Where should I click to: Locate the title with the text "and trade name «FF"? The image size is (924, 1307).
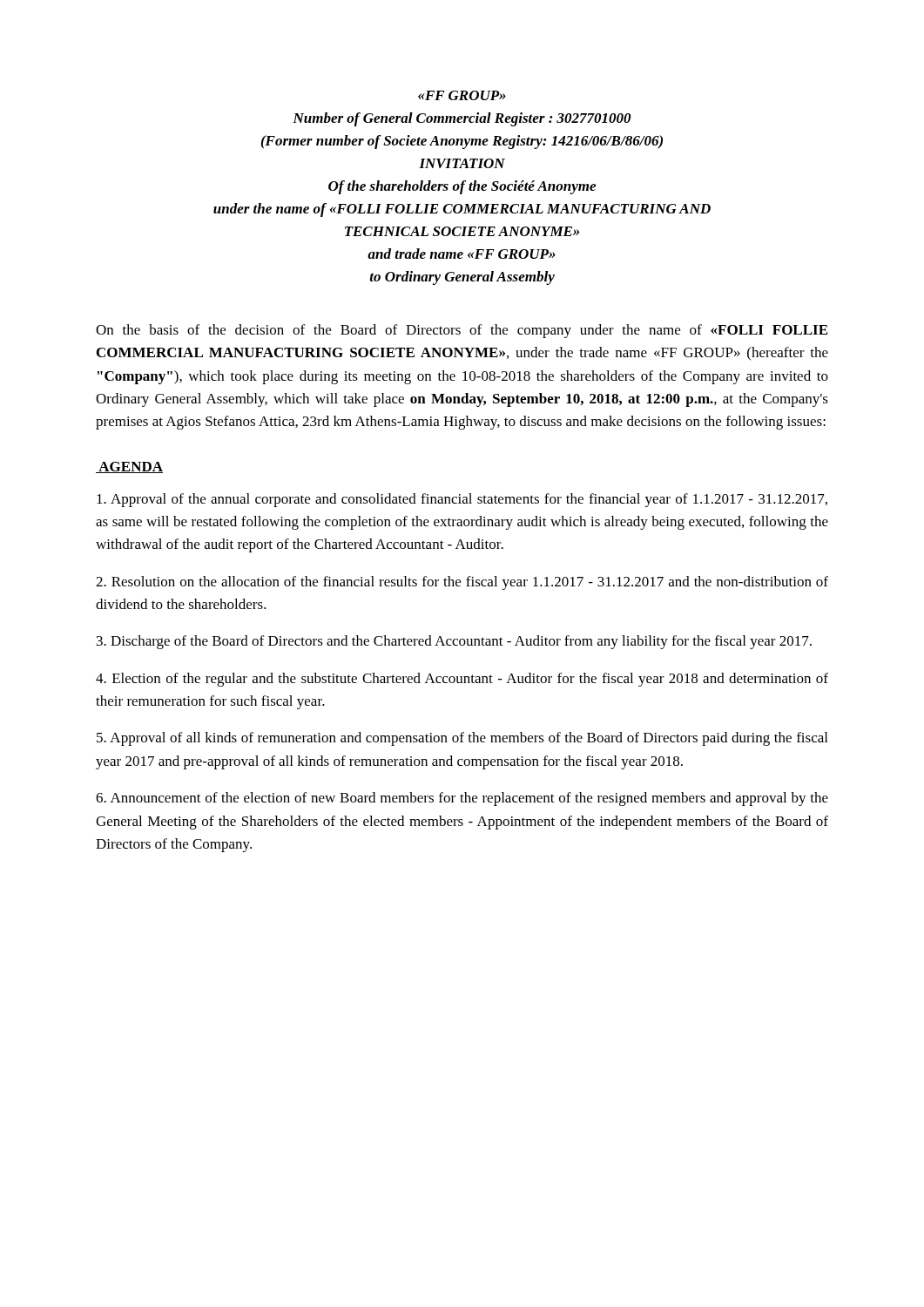click(462, 254)
